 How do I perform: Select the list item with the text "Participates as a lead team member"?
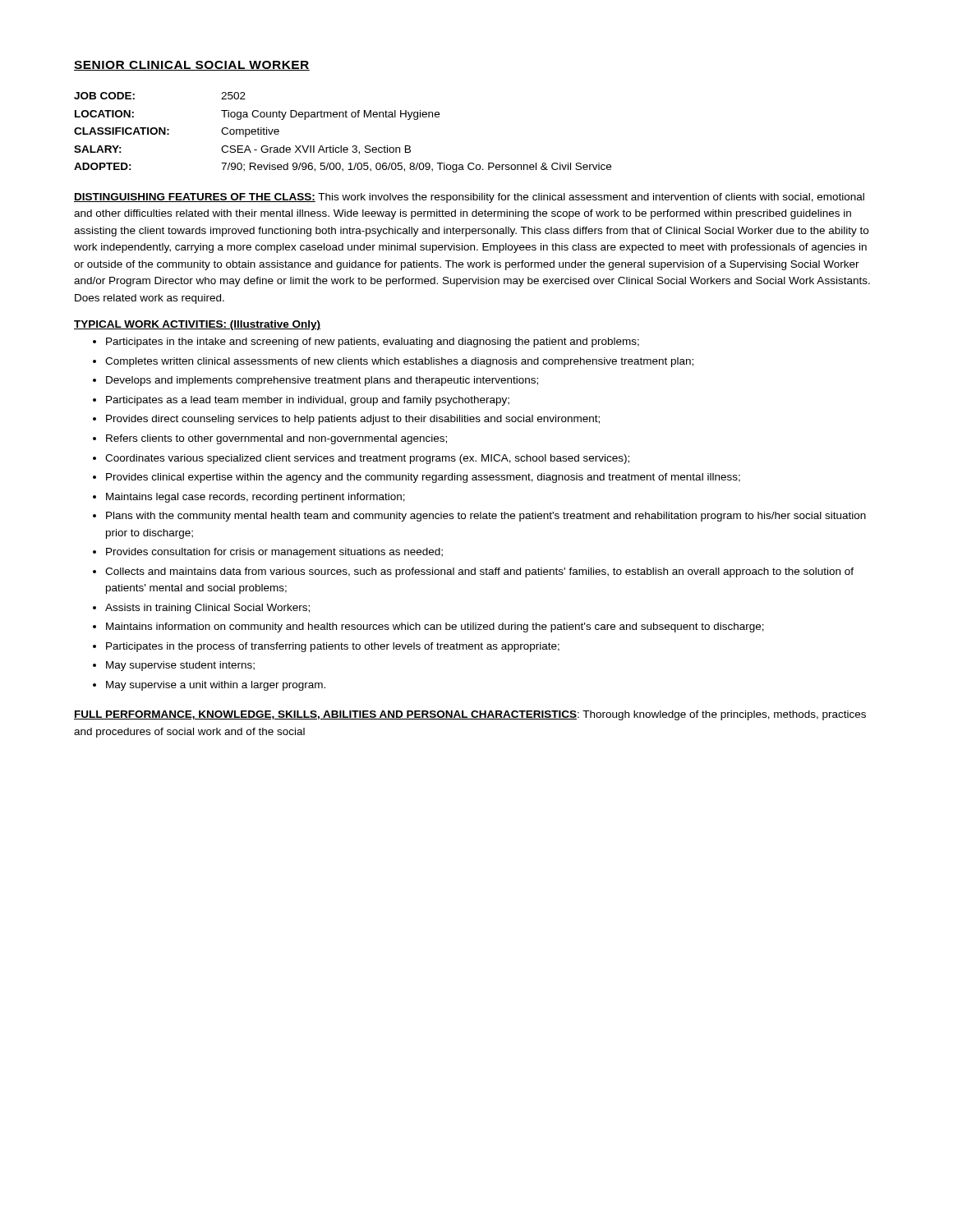tap(308, 400)
